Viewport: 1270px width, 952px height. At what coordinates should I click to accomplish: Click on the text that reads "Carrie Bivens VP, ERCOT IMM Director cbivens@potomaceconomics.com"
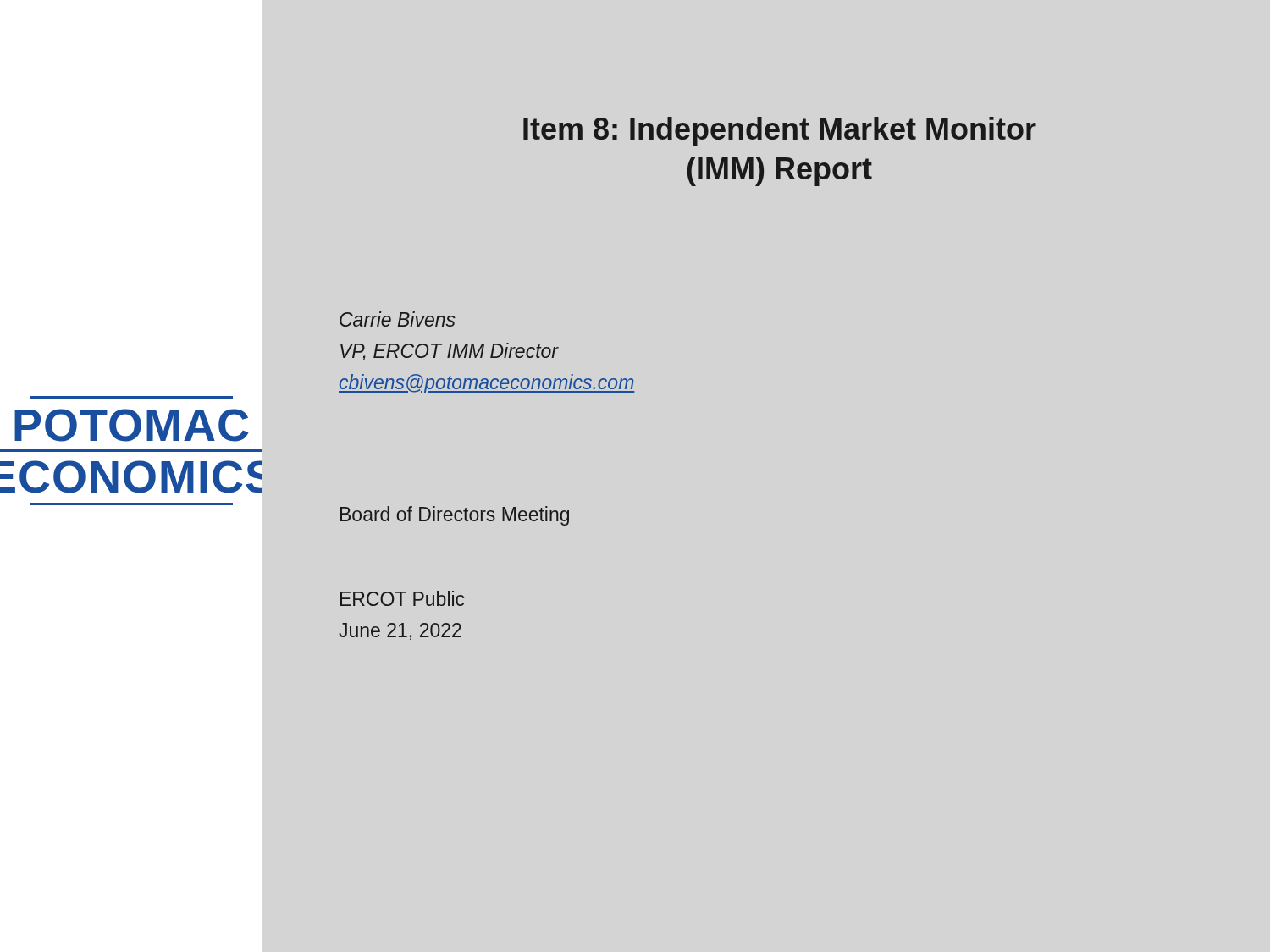tap(487, 351)
